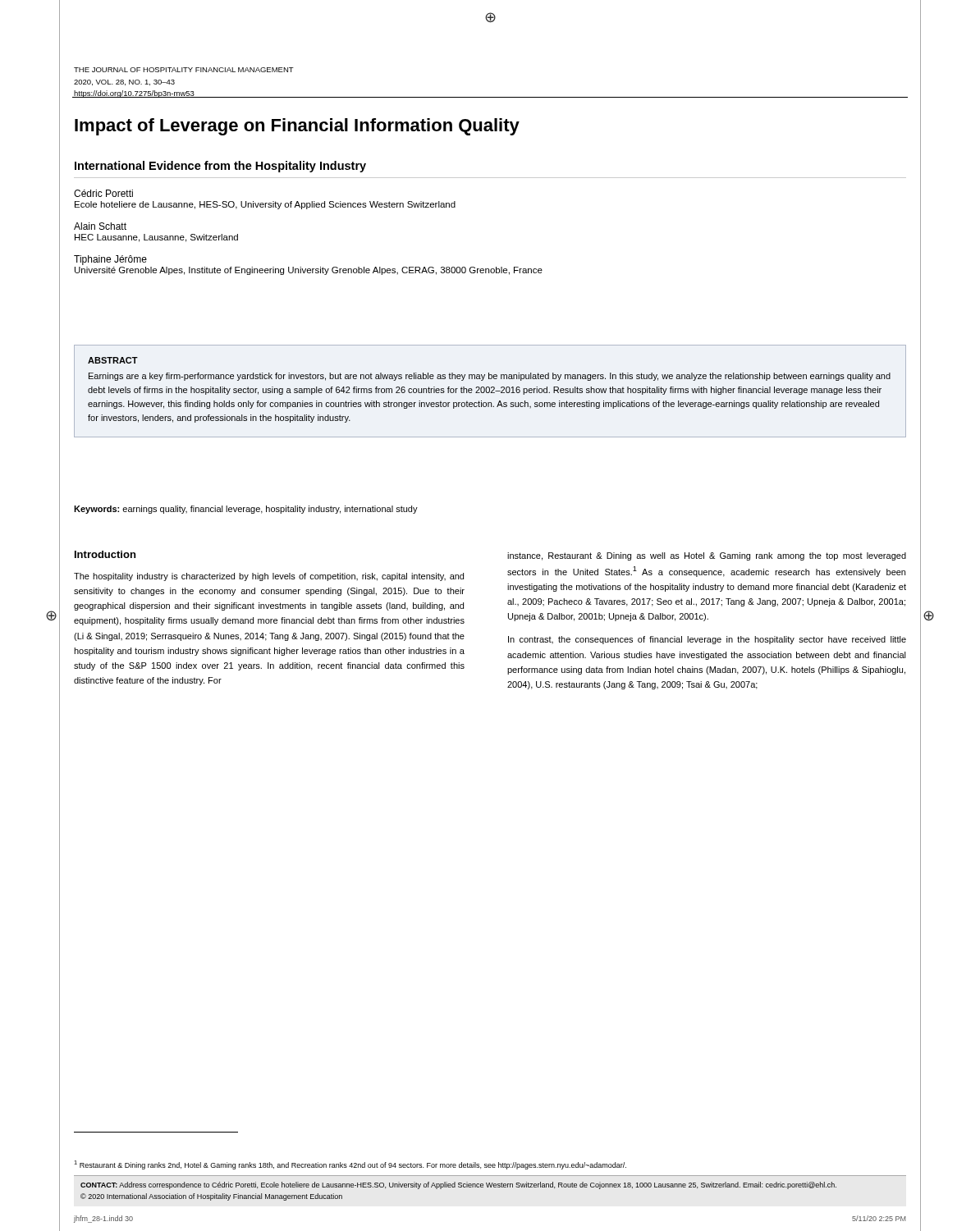Find the text block starting "ABSTRACT Earnings are a"
This screenshot has width=980, height=1231.
click(490, 390)
